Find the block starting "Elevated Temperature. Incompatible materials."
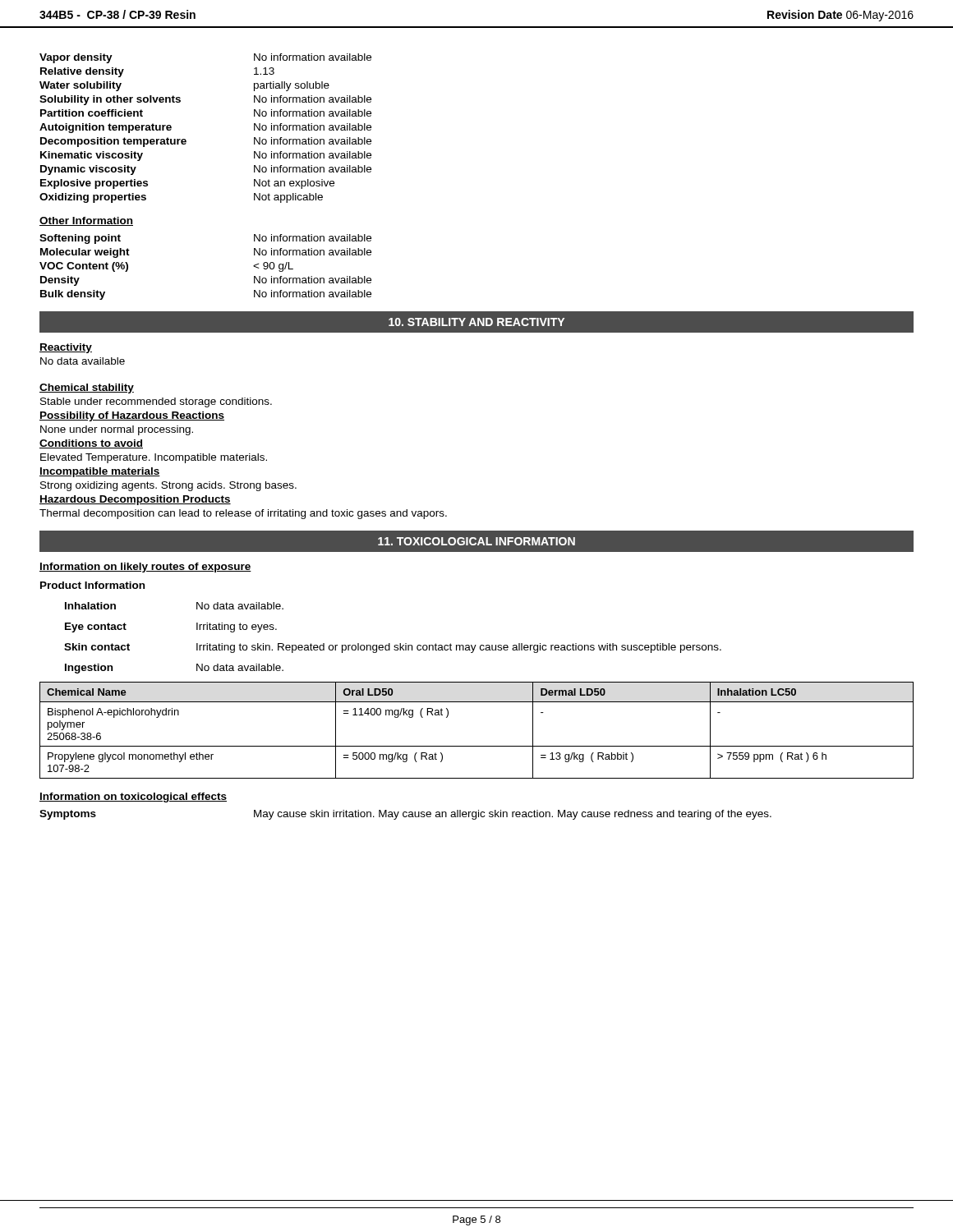The image size is (953, 1232). coord(154,457)
